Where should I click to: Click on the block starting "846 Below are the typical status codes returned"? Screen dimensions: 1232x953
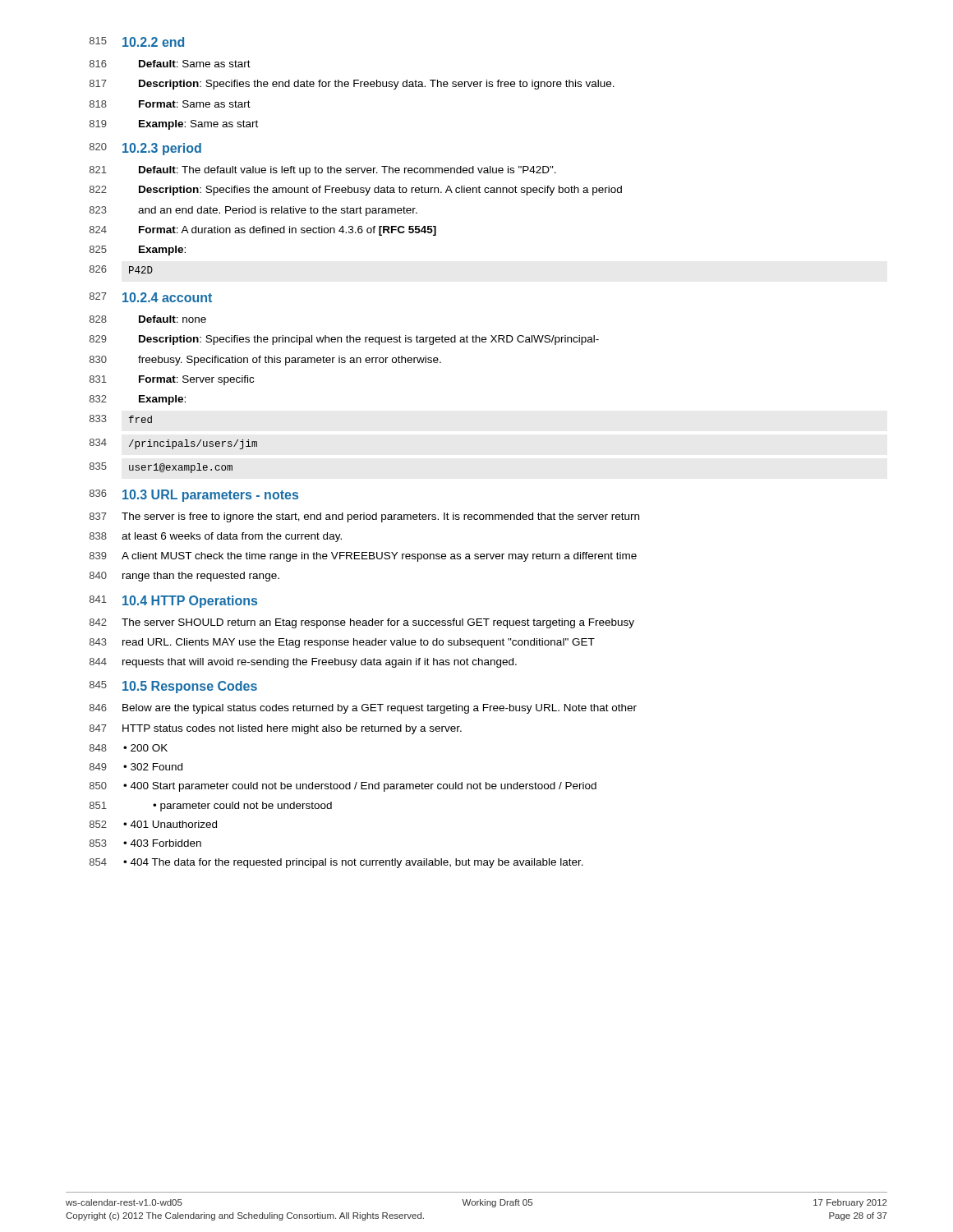[476, 708]
